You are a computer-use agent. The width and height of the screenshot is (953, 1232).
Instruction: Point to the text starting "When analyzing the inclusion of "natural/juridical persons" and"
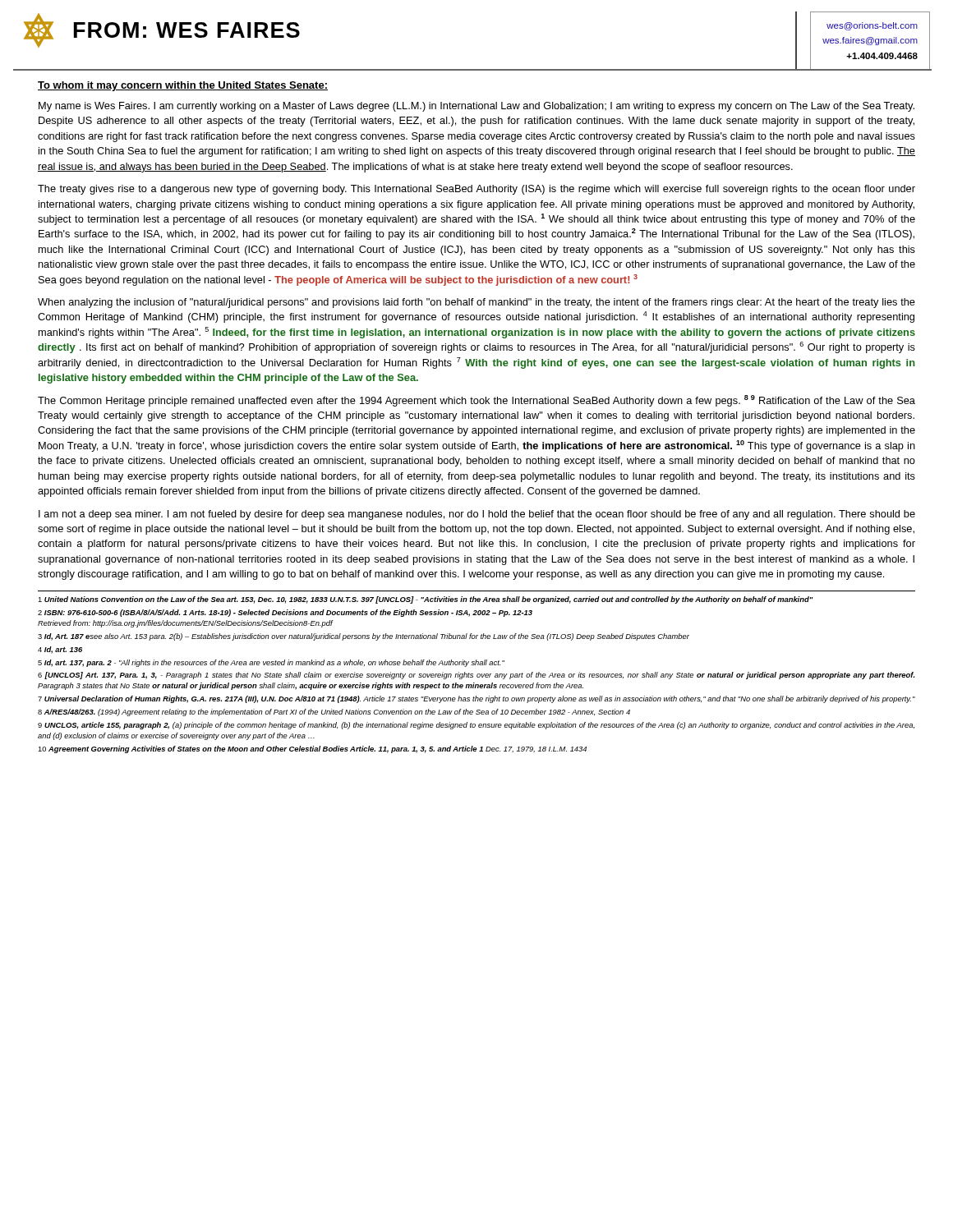[x=476, y=340]
